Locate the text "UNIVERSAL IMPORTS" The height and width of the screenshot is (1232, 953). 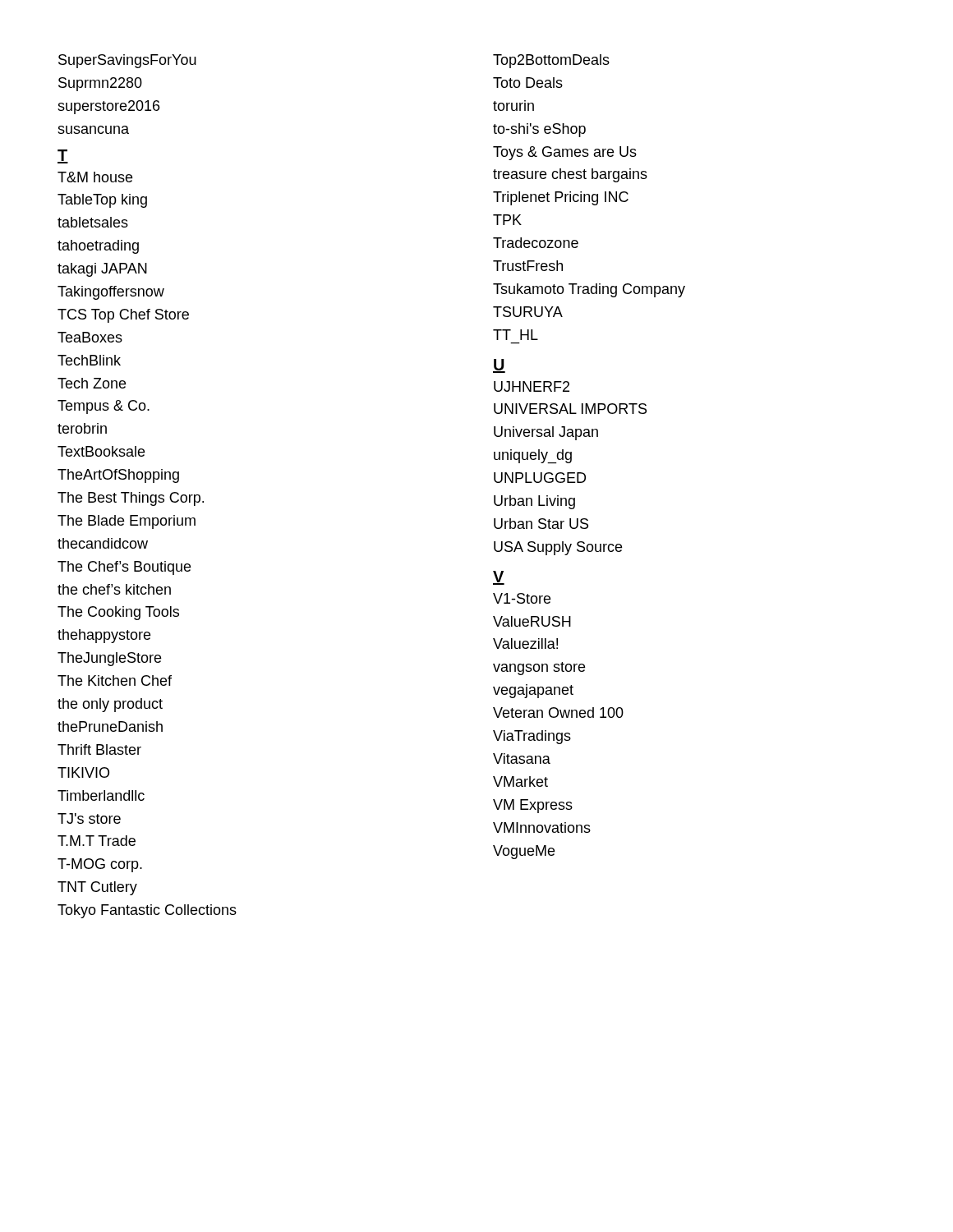click(570, 409)
